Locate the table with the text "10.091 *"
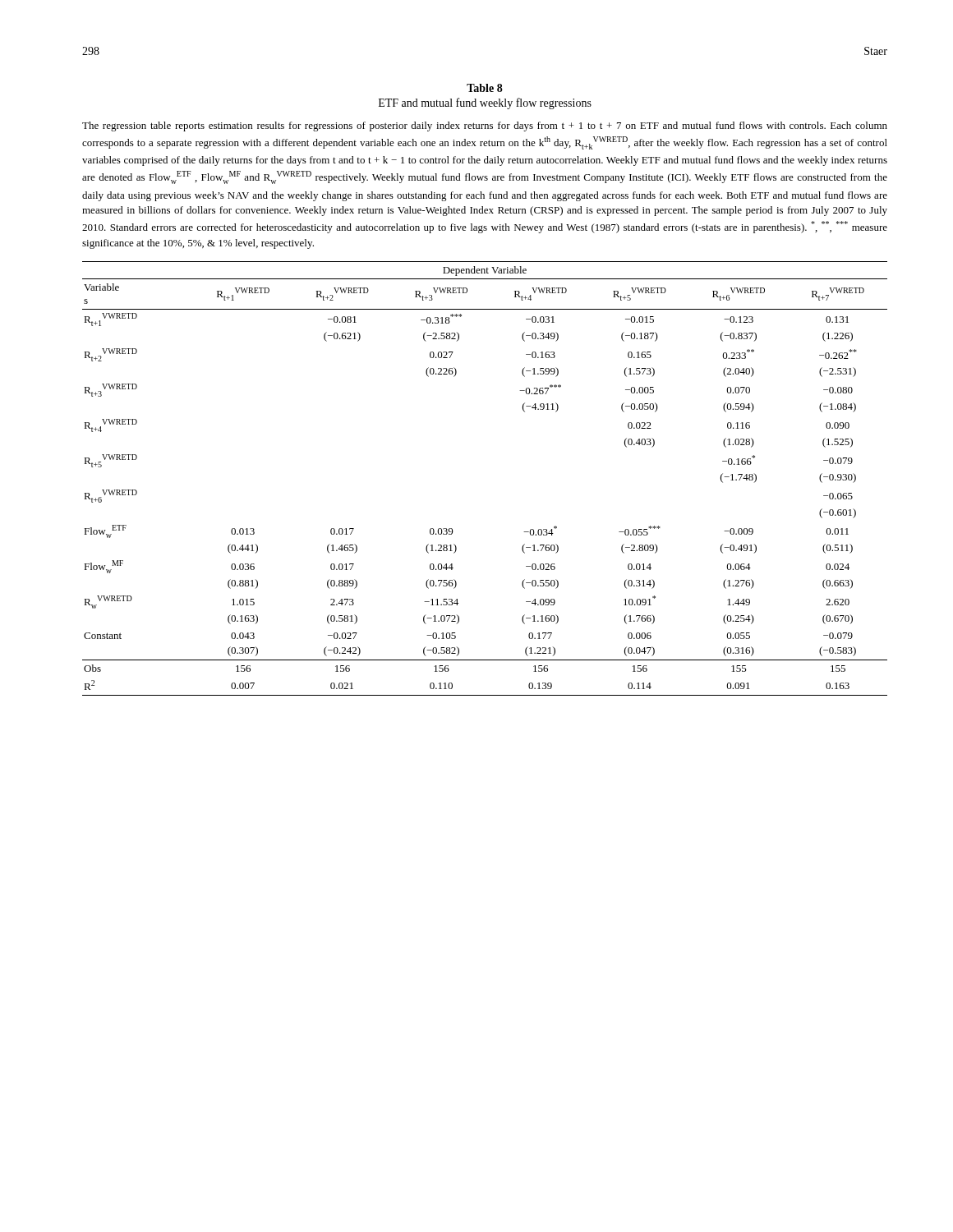This screenshot has height=1232, width=953. [485, 479]
